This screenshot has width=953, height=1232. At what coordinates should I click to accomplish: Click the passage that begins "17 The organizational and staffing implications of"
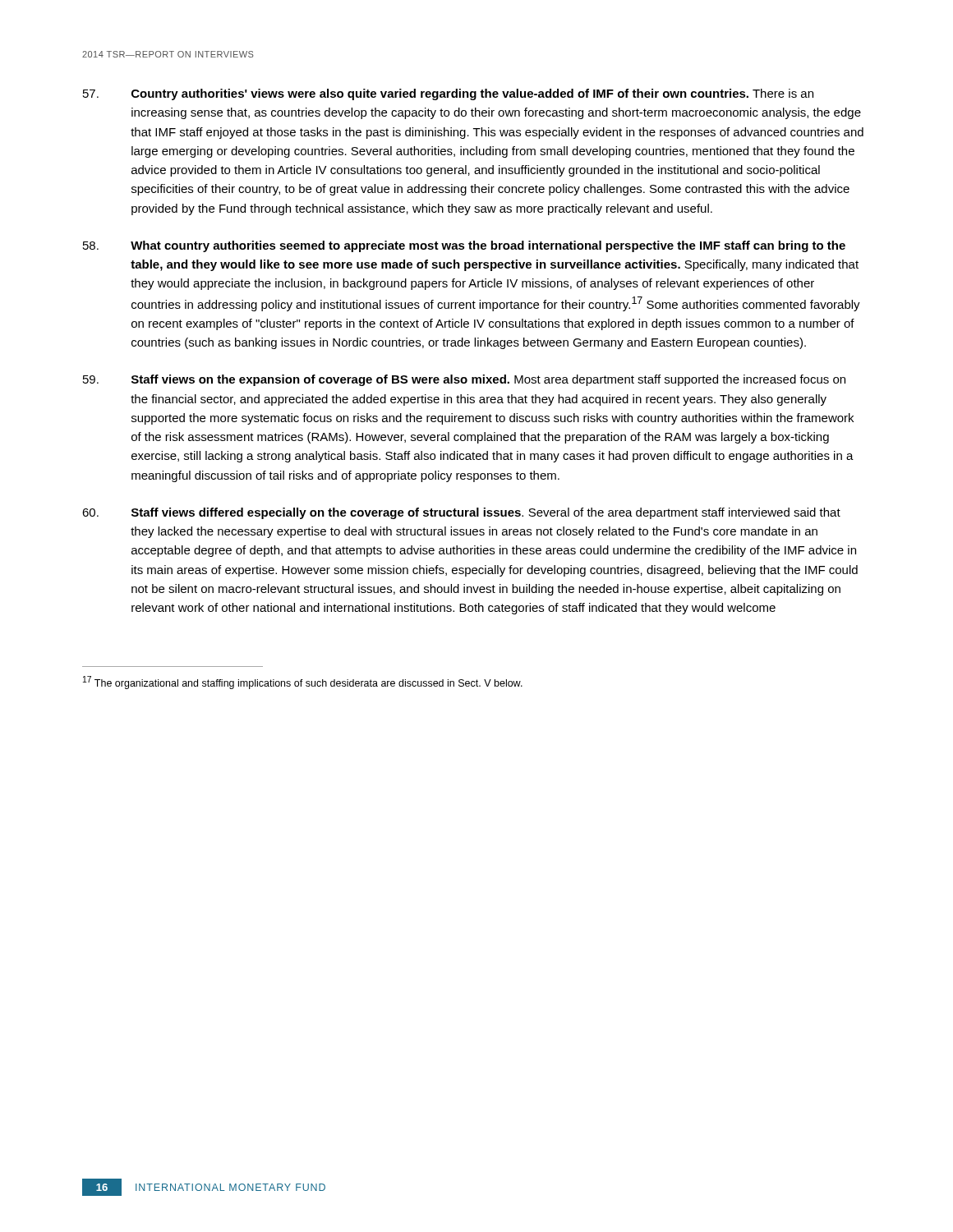(303, 682)
